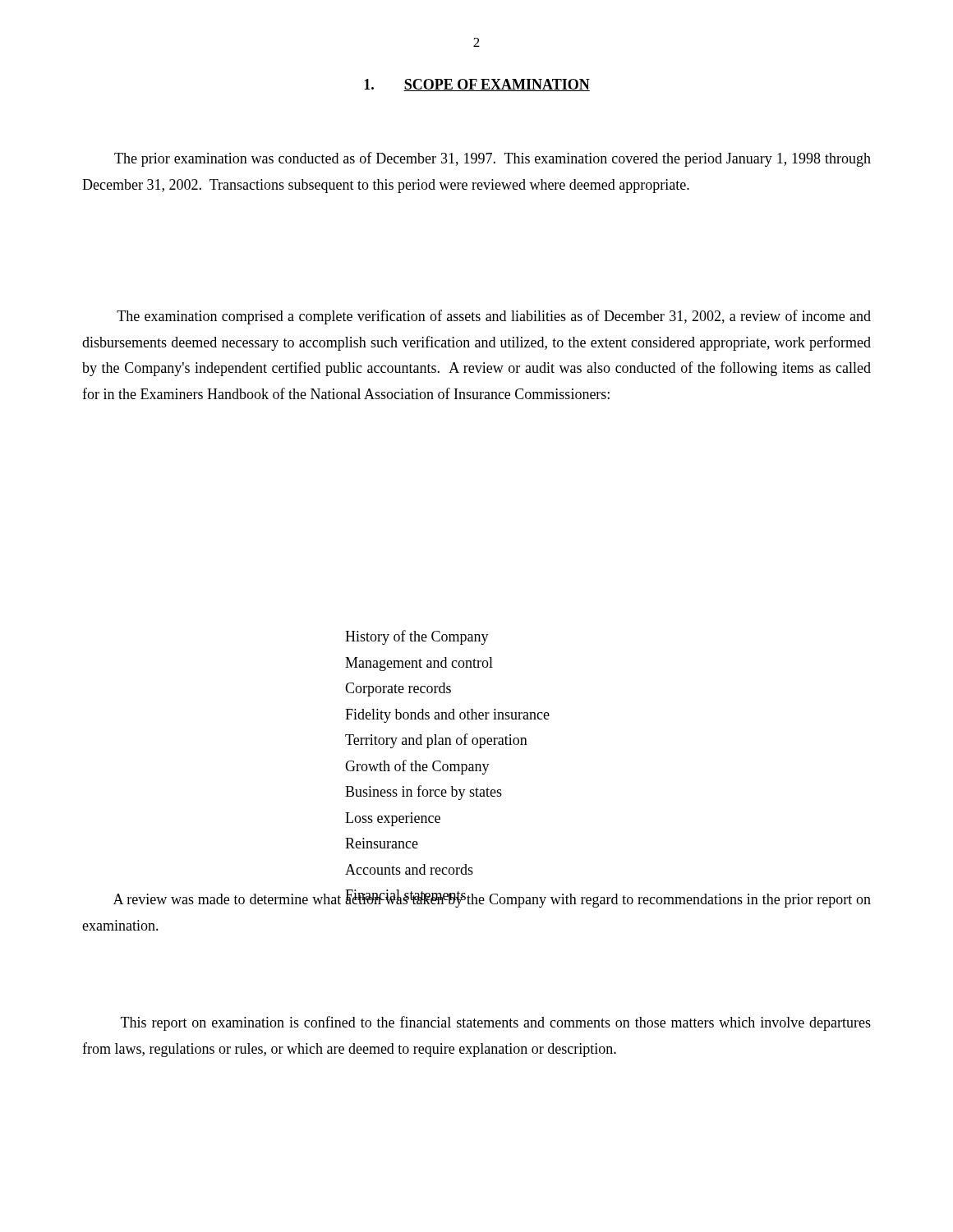Locate the section header
Image resolution: width=953 pixels, height=1232 pixels.
476,85
